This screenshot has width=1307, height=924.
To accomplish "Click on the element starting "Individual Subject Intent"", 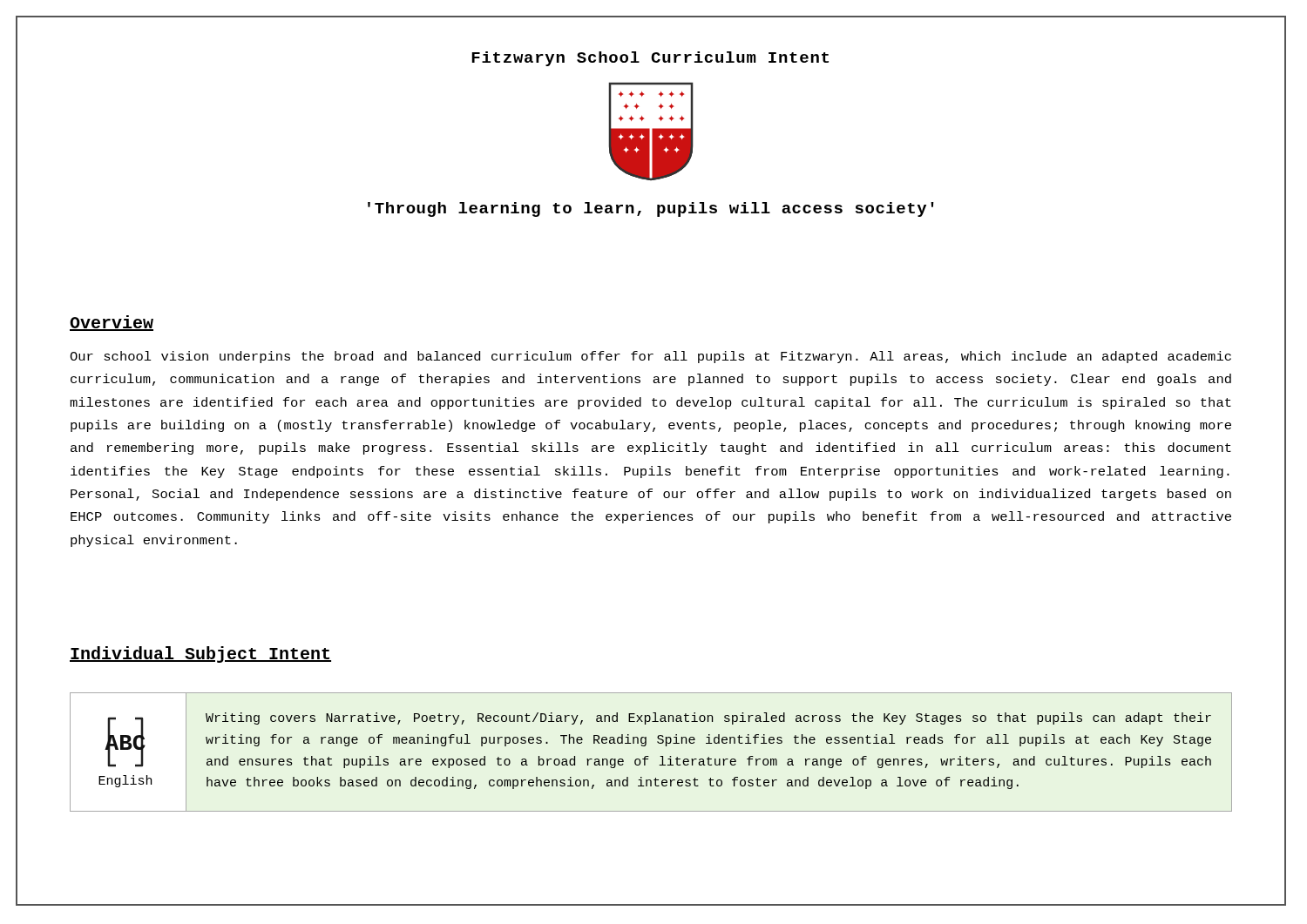I will point(200,654).
